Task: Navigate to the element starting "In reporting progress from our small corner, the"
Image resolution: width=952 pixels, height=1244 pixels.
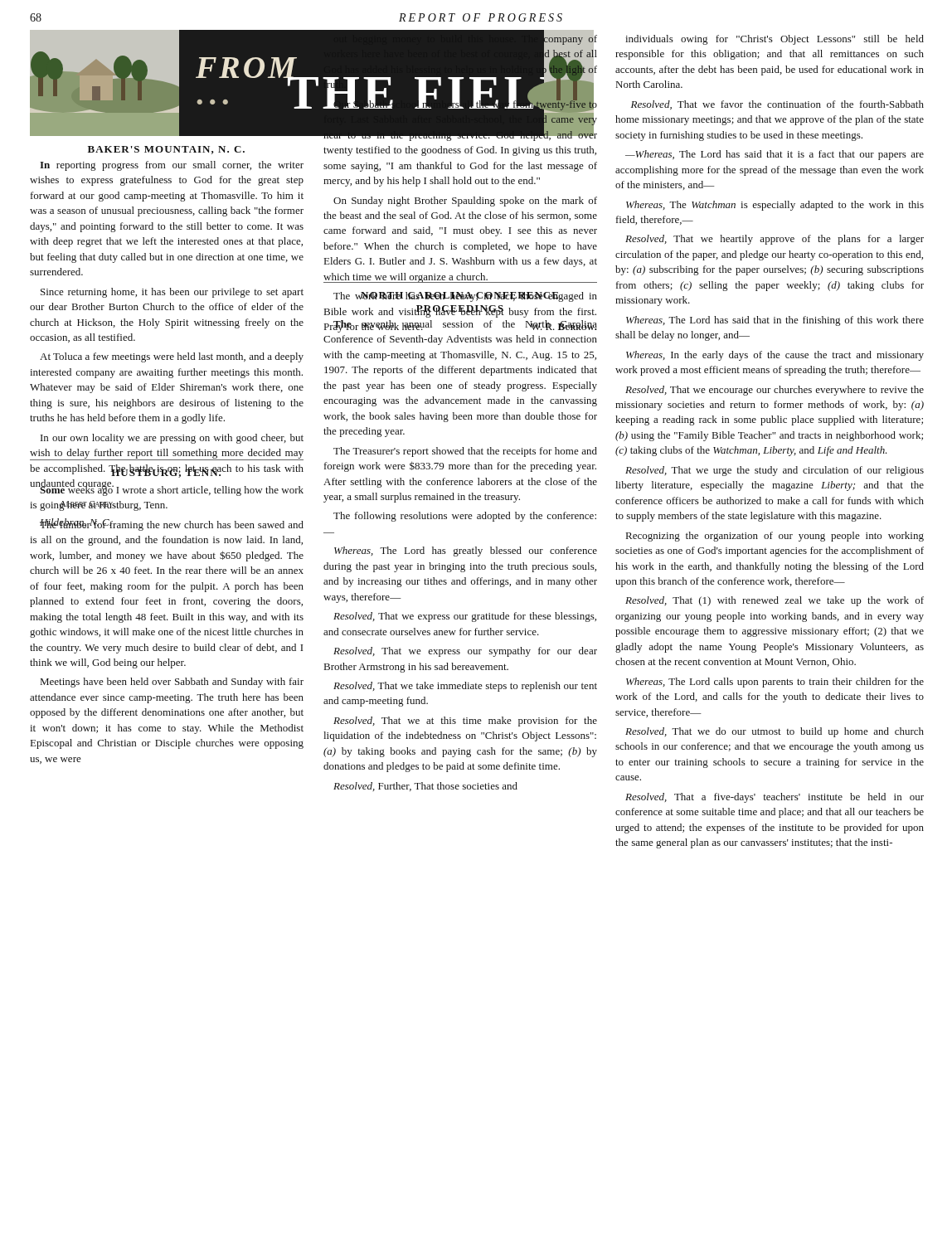Action: [167, 344]
